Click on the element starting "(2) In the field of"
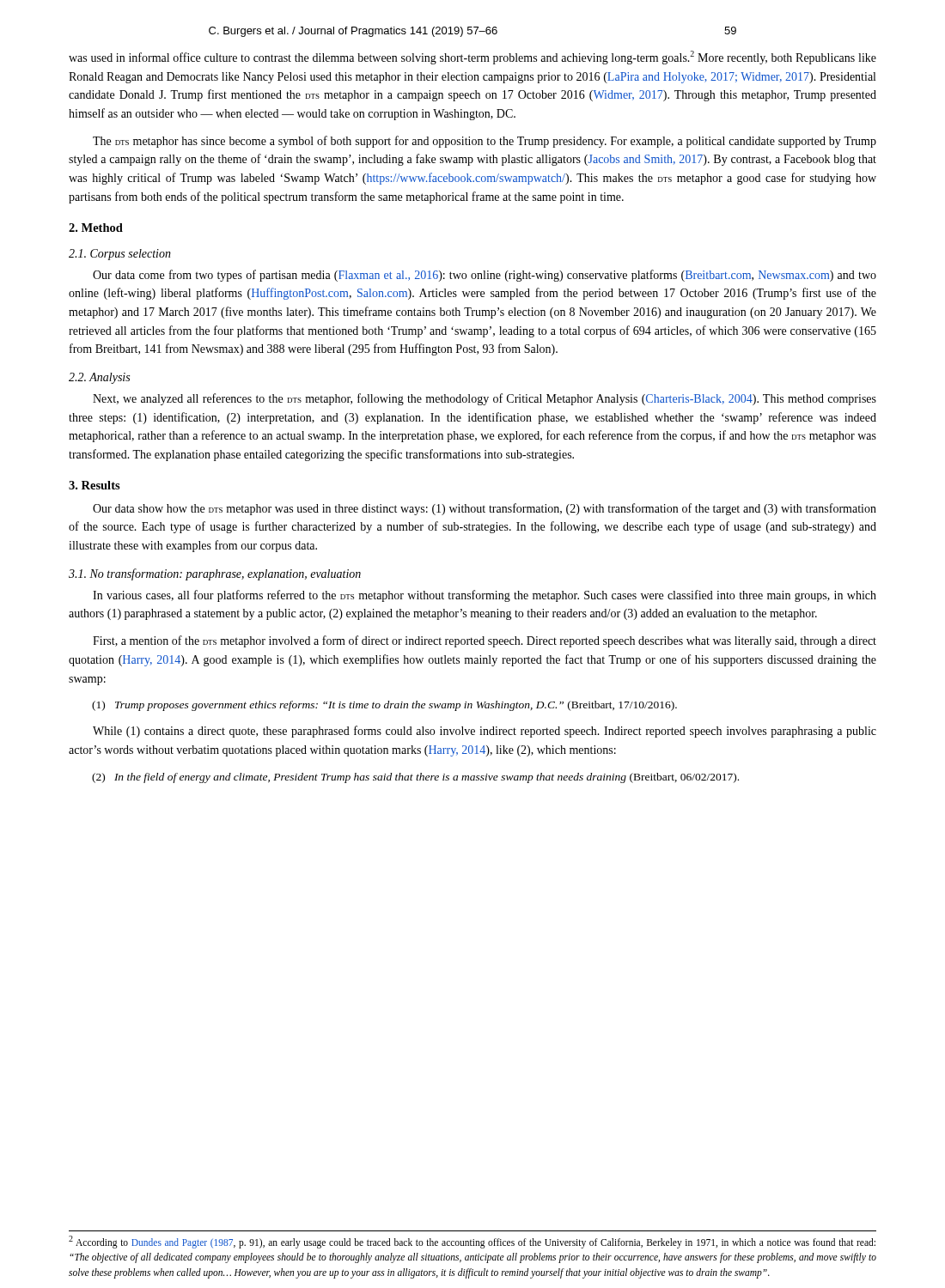The image size is (945, 1288). (416, 777)
